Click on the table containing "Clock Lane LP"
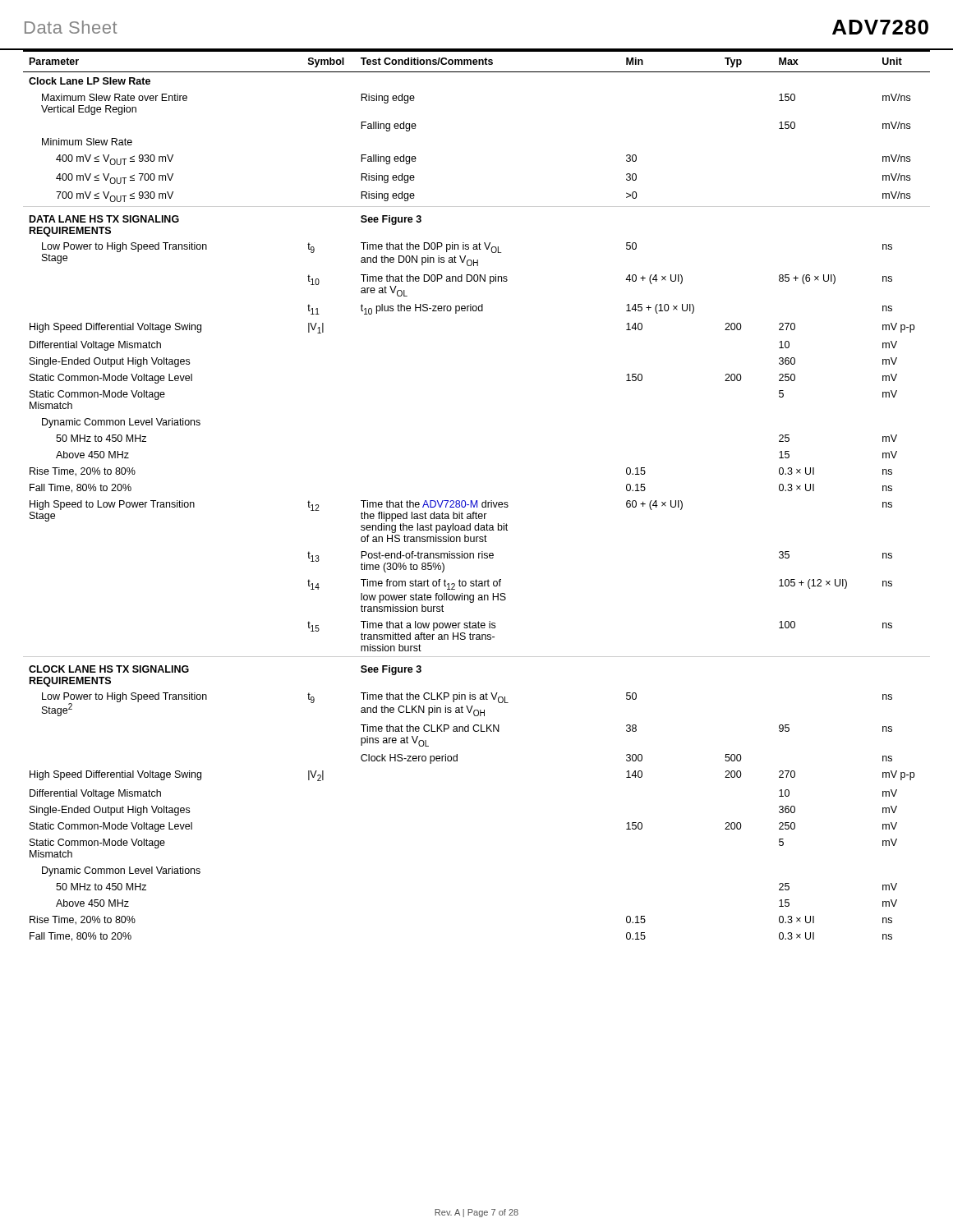 point(476,505)
